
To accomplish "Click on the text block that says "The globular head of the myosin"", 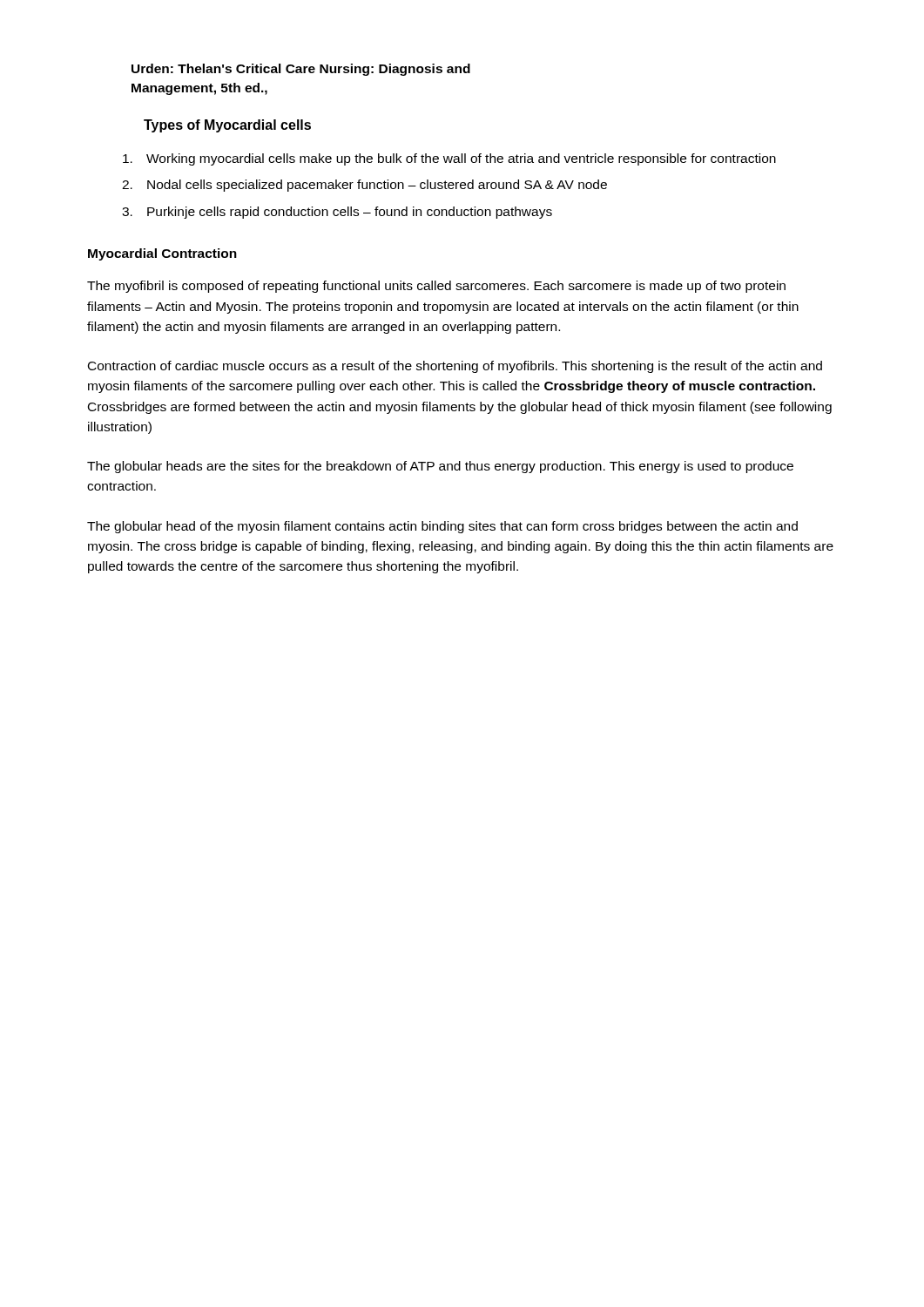I will pos(460,546).
